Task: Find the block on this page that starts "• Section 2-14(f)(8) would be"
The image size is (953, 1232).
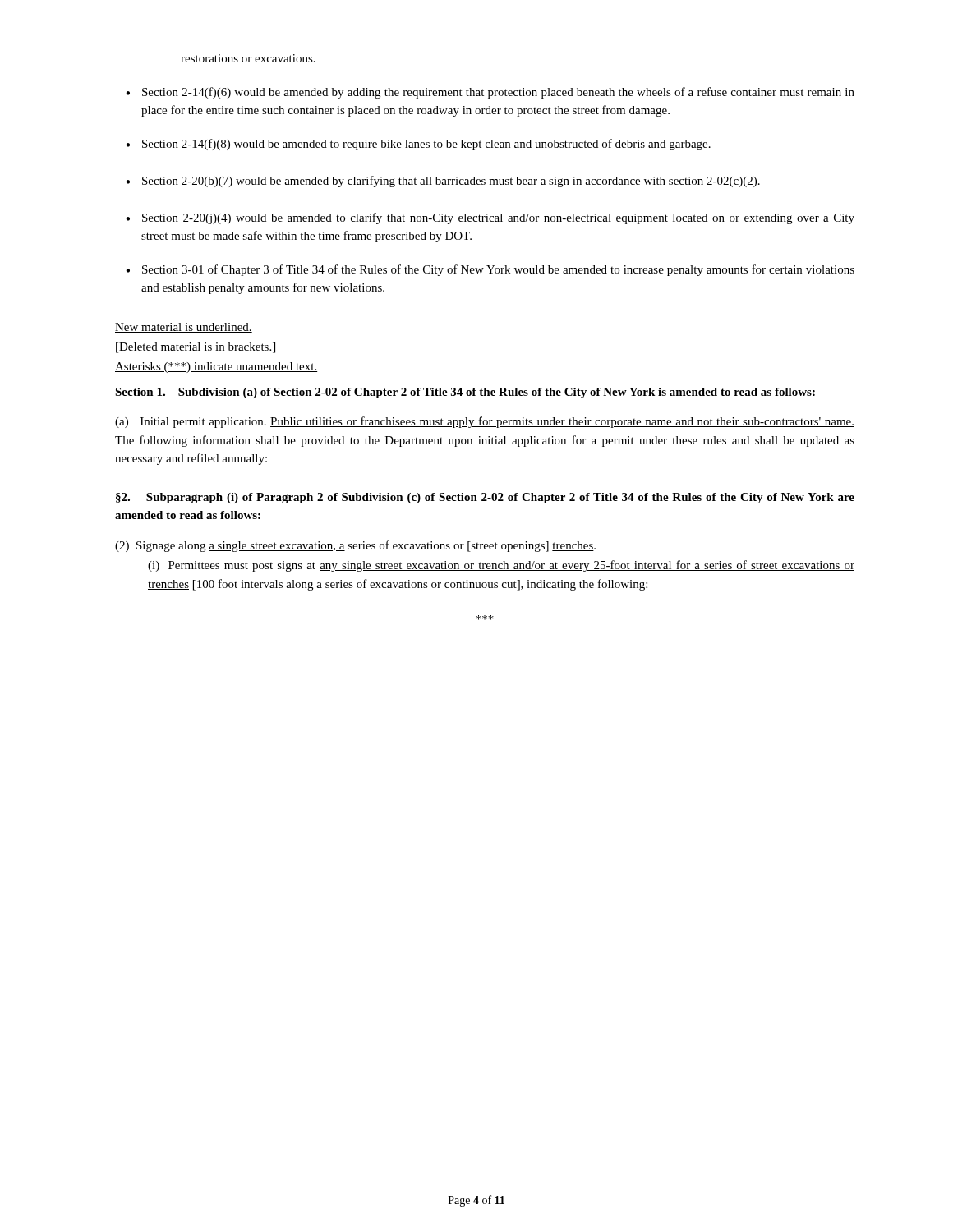Action: click(x=413, y=145)
